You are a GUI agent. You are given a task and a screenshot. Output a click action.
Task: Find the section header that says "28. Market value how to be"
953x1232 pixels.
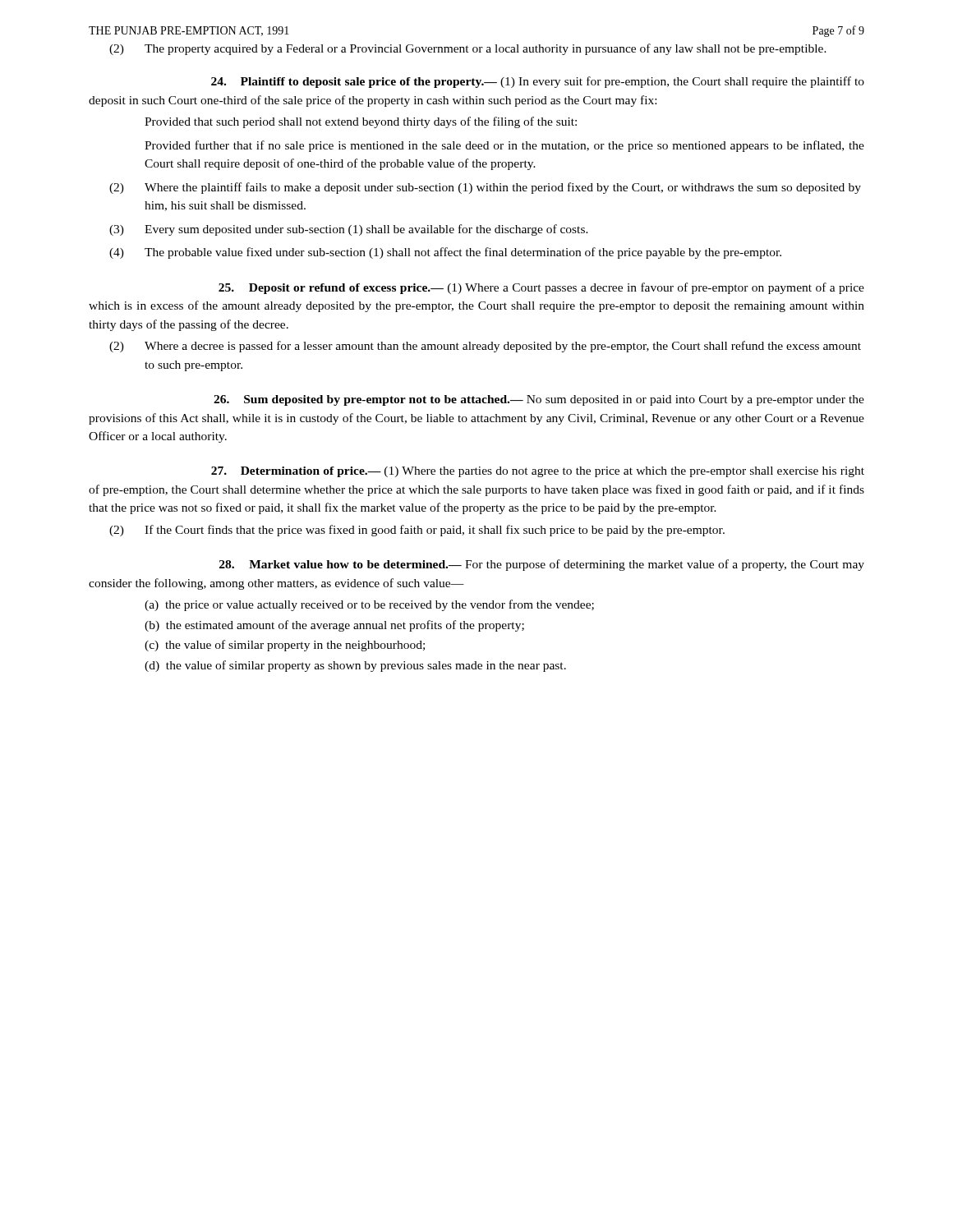click(x=476, y=573)
